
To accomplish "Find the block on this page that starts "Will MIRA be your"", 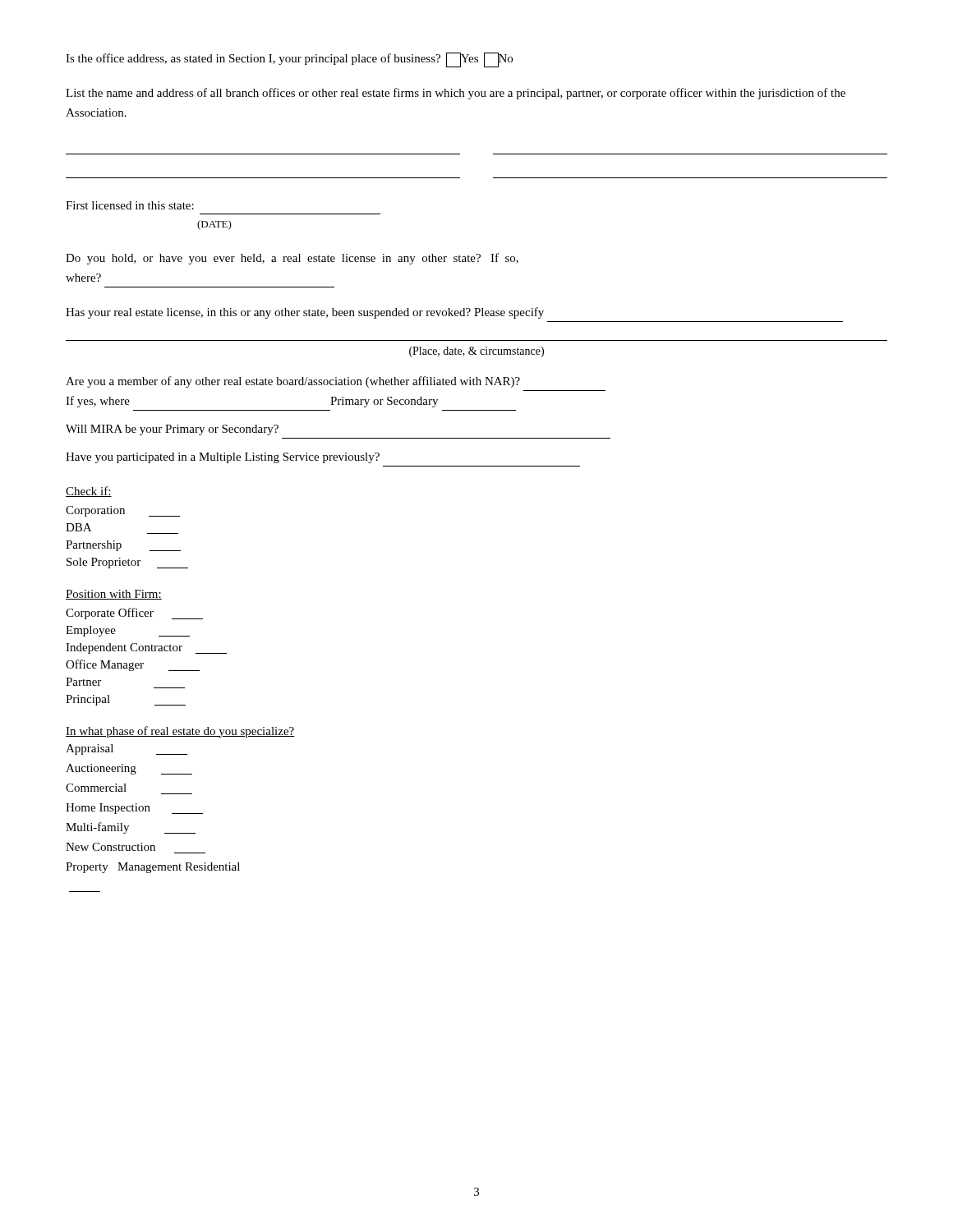I will [338, 430].
